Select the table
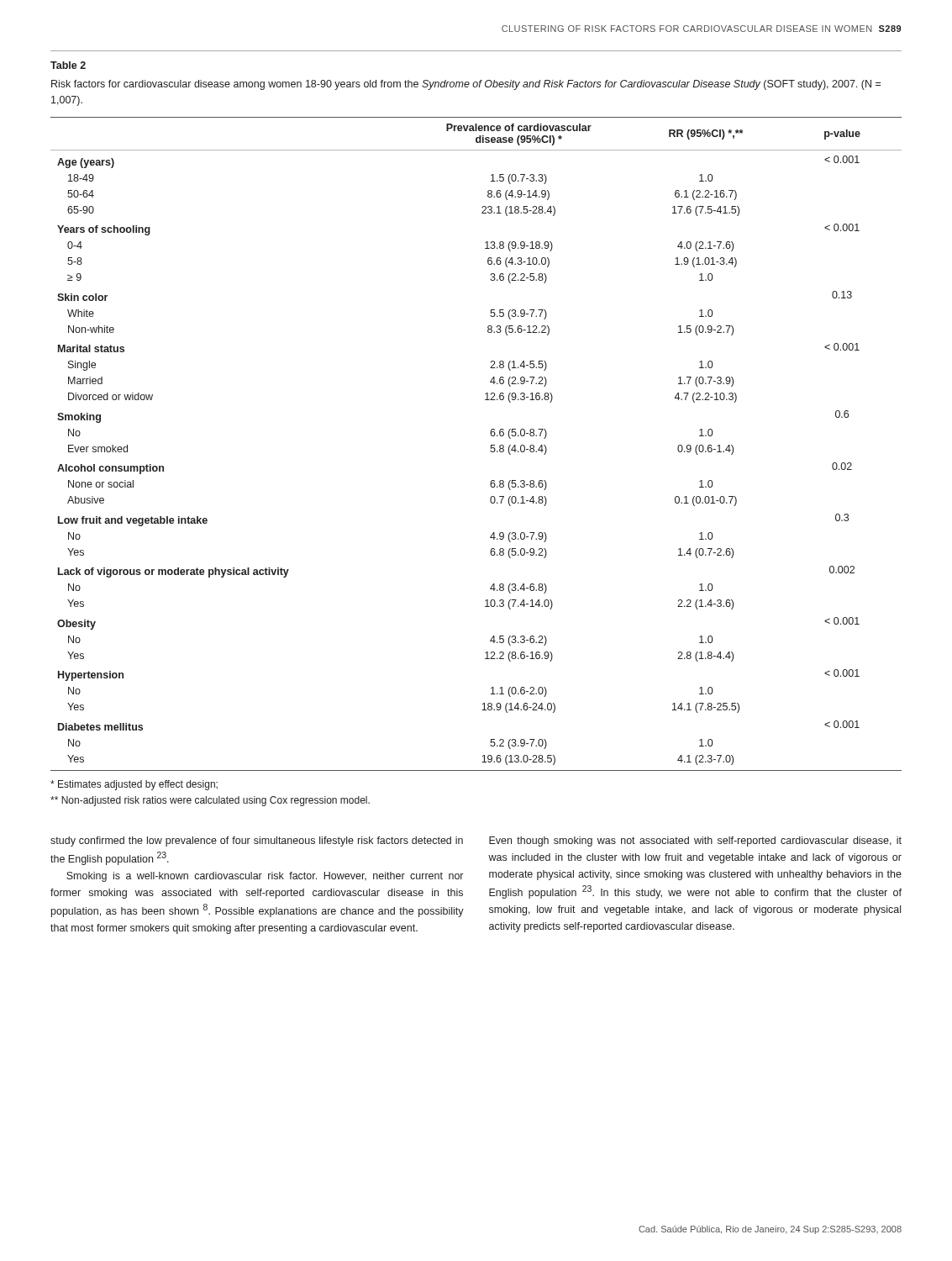Viewport: 952px width, 1261px height. tap(476, 443)
